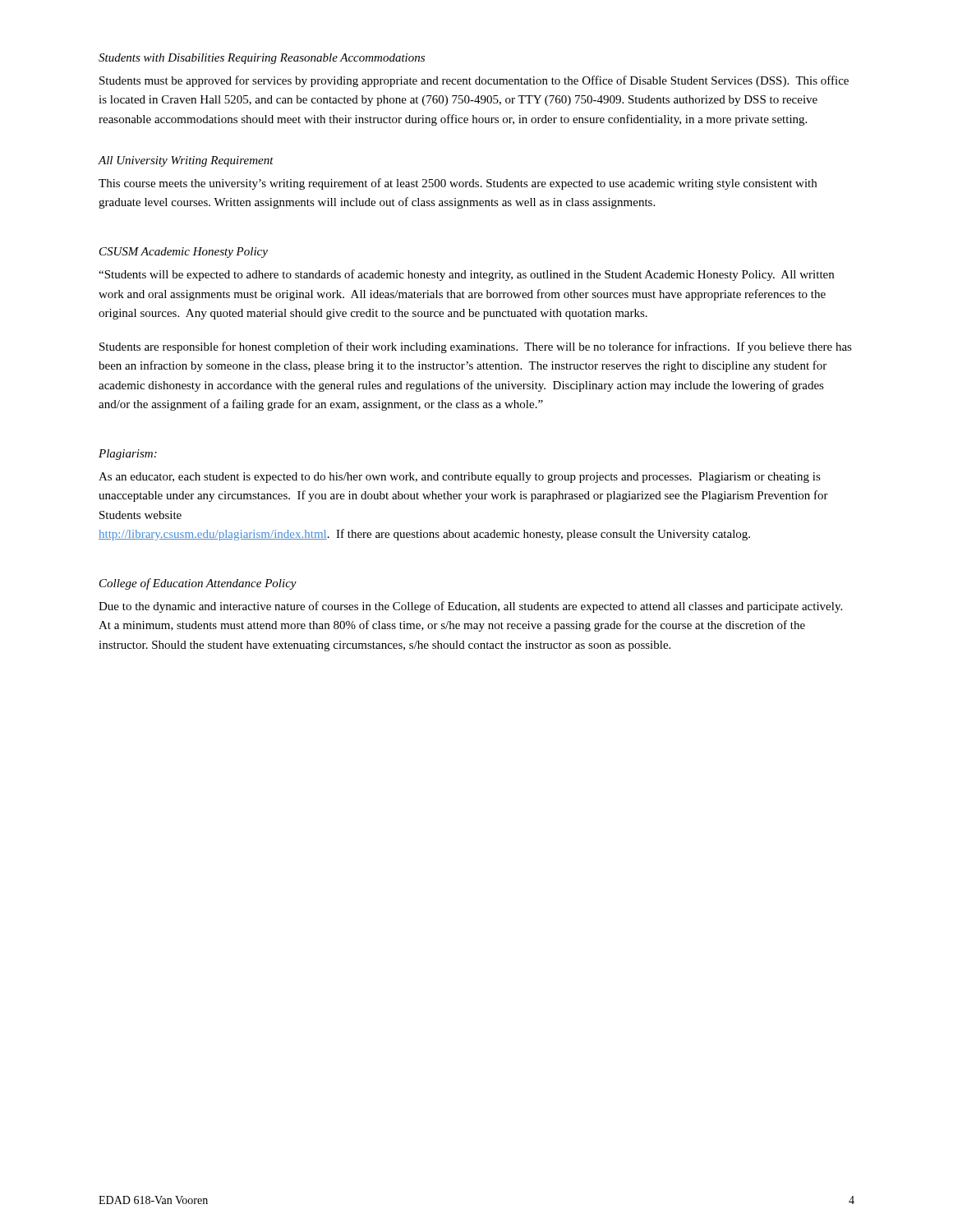Click on the region starting "College of Education Attendance Policy"
The height and width of the screenshot is (1232, 953).
coord(197,583)
